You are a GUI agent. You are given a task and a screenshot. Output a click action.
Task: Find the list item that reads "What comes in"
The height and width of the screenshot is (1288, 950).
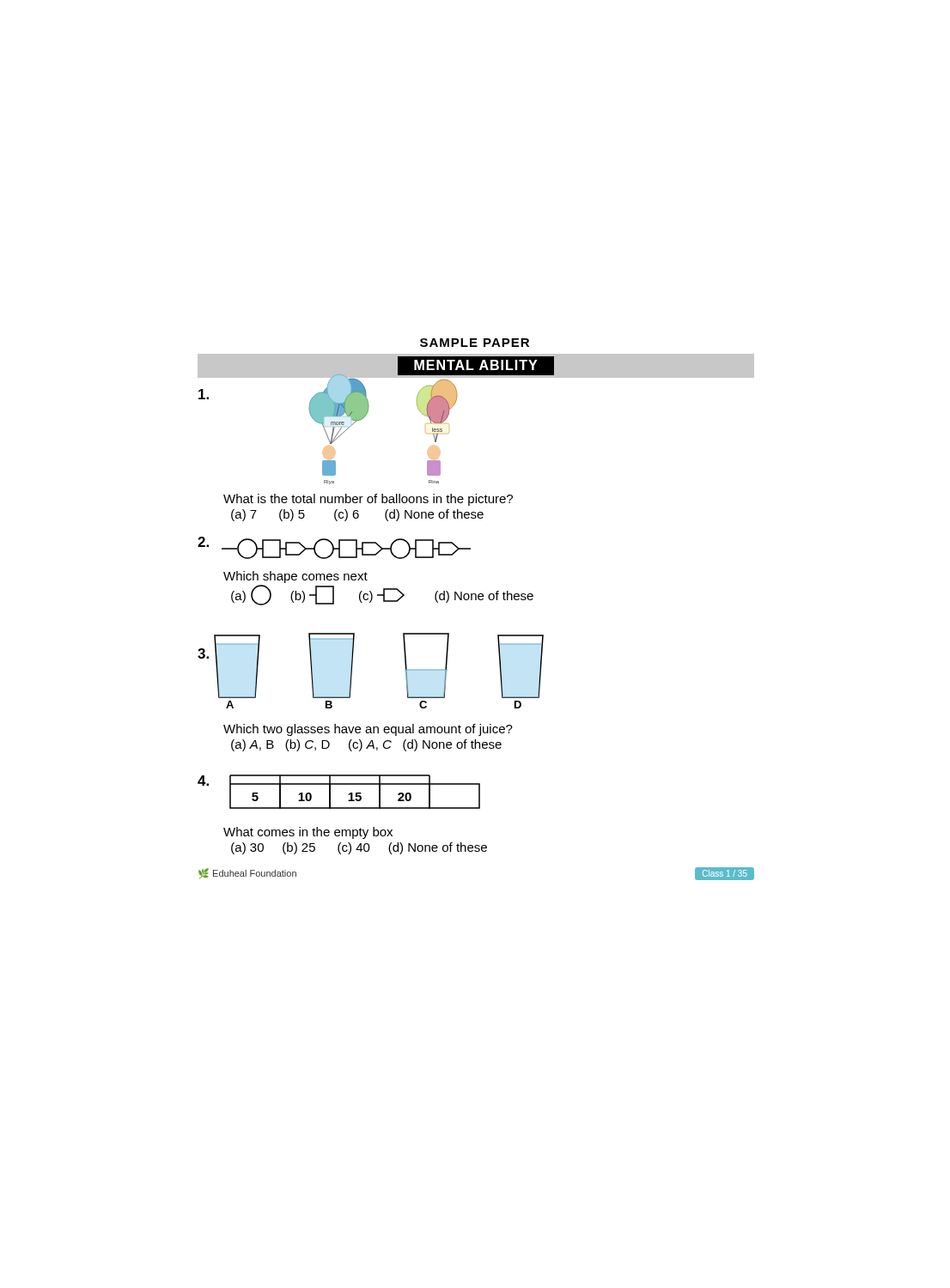(355, 839)
